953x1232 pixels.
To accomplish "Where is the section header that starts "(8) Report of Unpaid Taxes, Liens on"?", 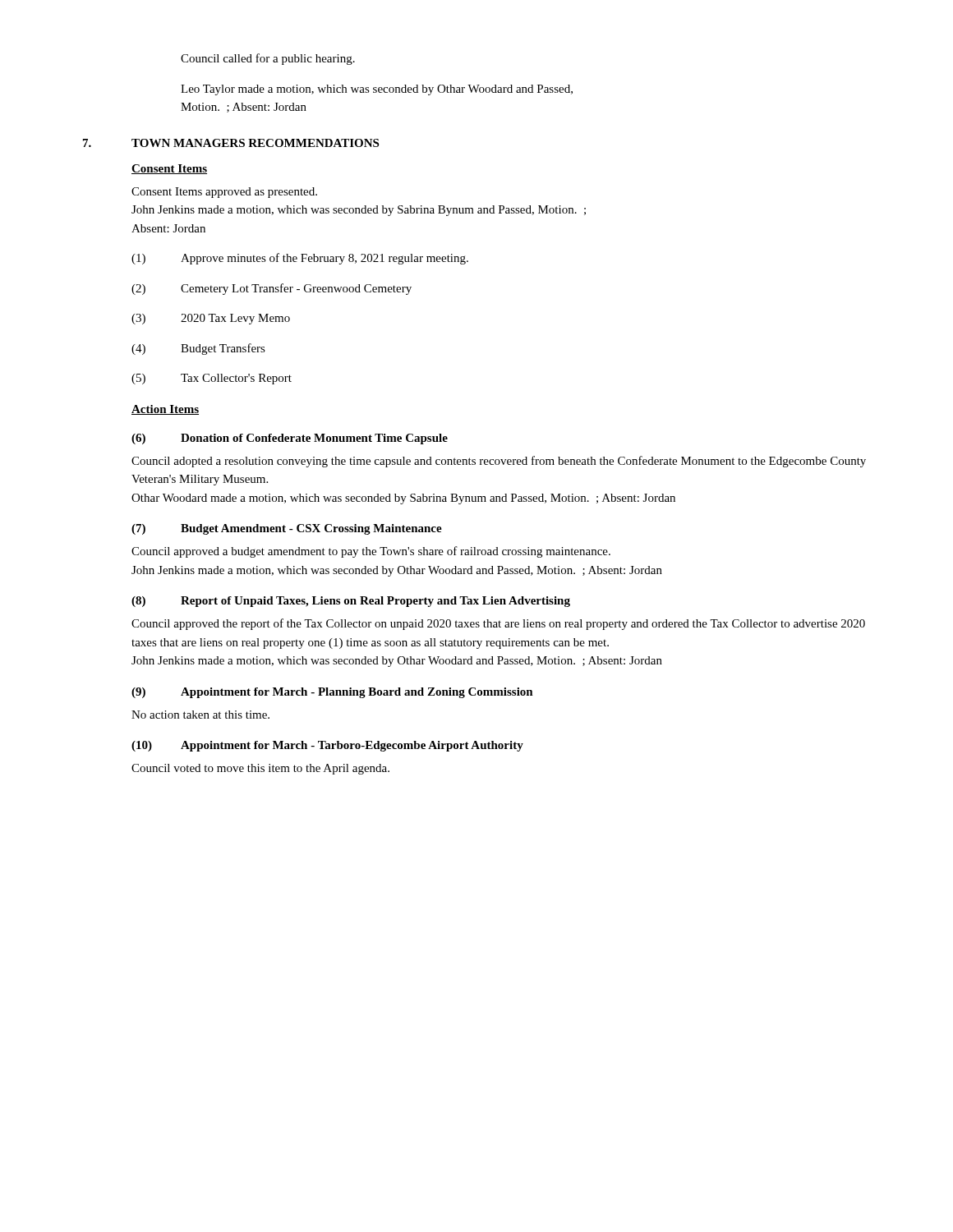I will coord(351,601).
